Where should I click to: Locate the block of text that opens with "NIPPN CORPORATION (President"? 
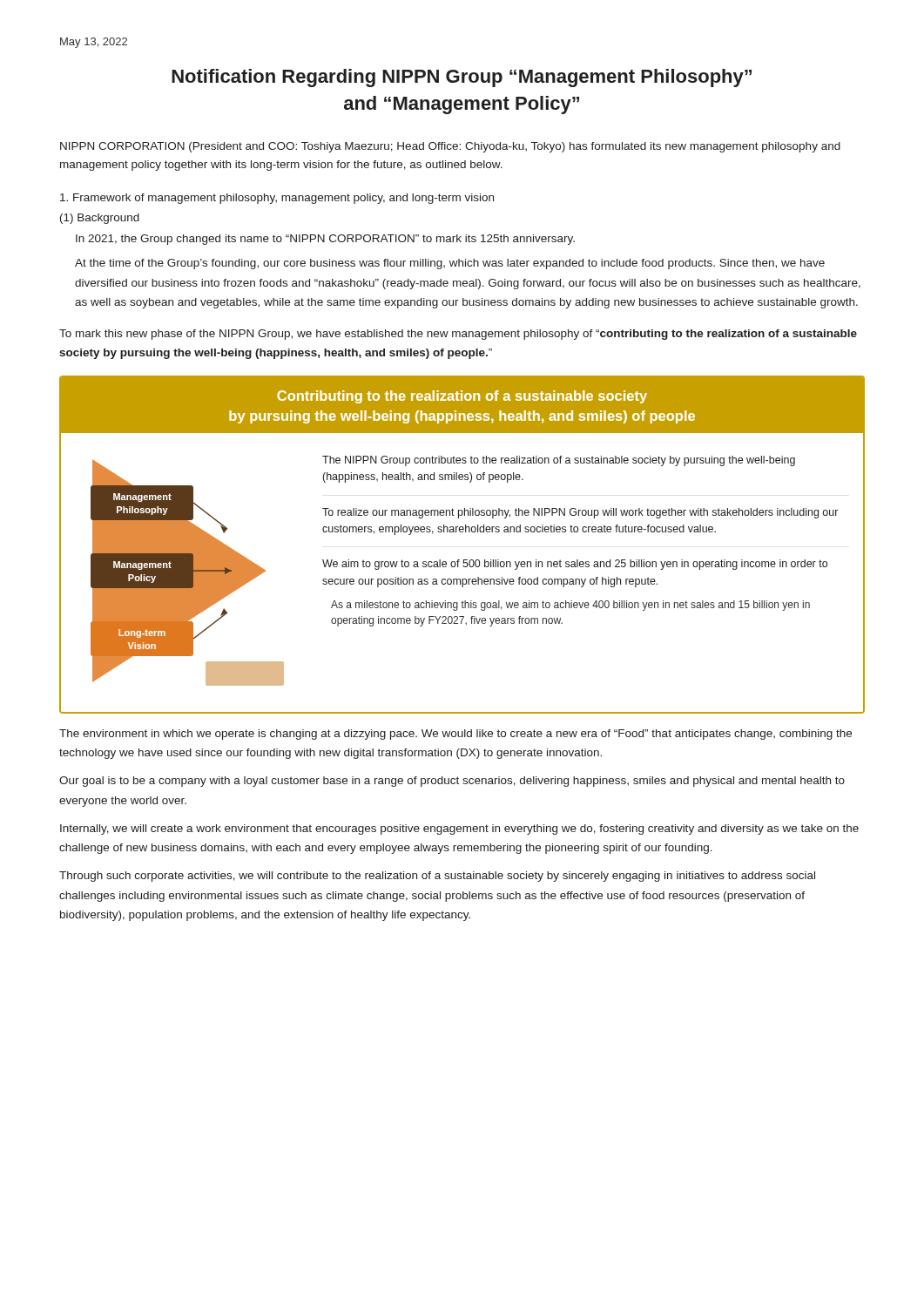450,155
